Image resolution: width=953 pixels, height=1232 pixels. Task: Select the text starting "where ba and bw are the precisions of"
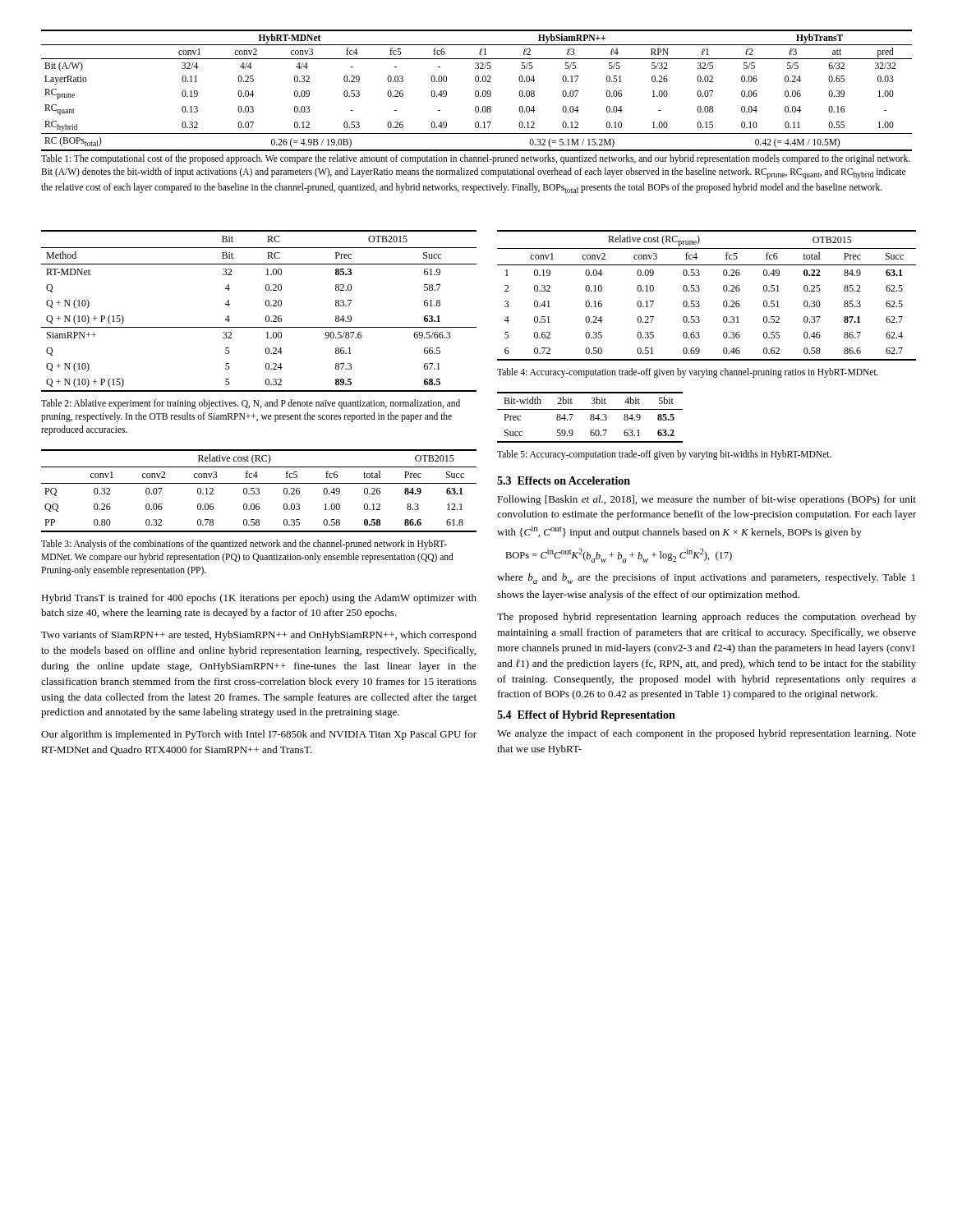(707, 586)
